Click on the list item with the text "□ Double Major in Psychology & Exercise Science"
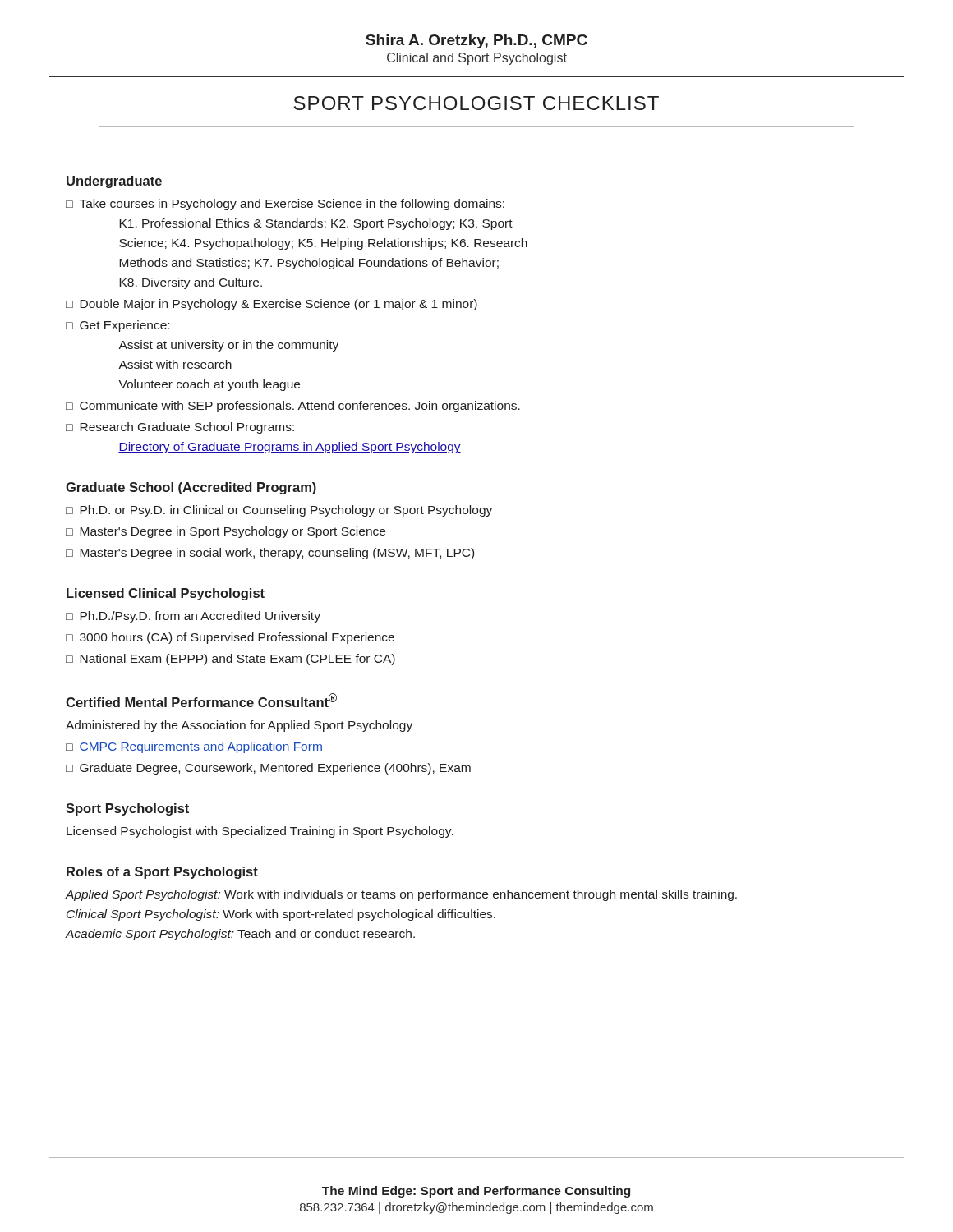 [272, 304]
